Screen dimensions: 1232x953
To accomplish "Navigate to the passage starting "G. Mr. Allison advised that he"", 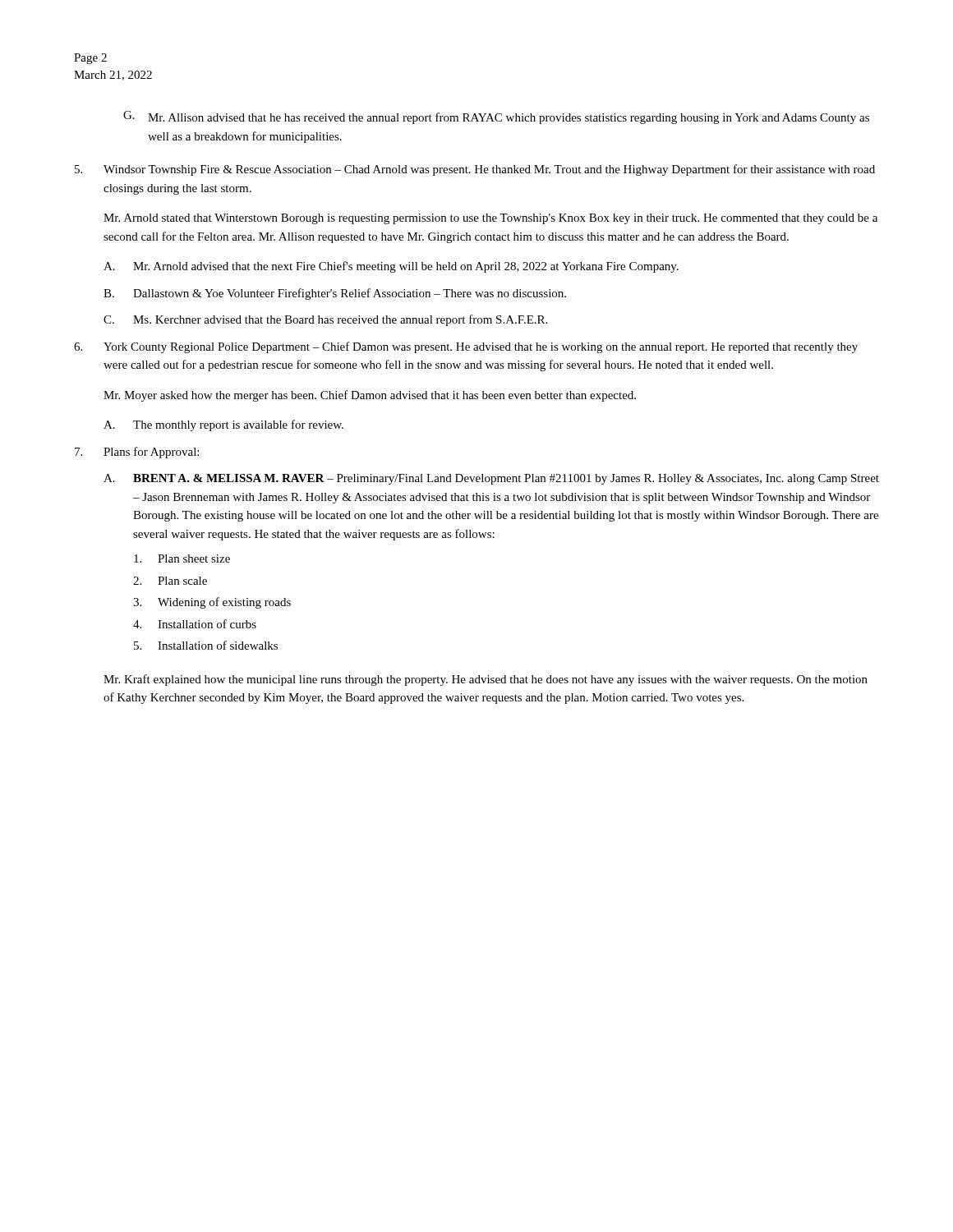I will (x=501, y=127).
